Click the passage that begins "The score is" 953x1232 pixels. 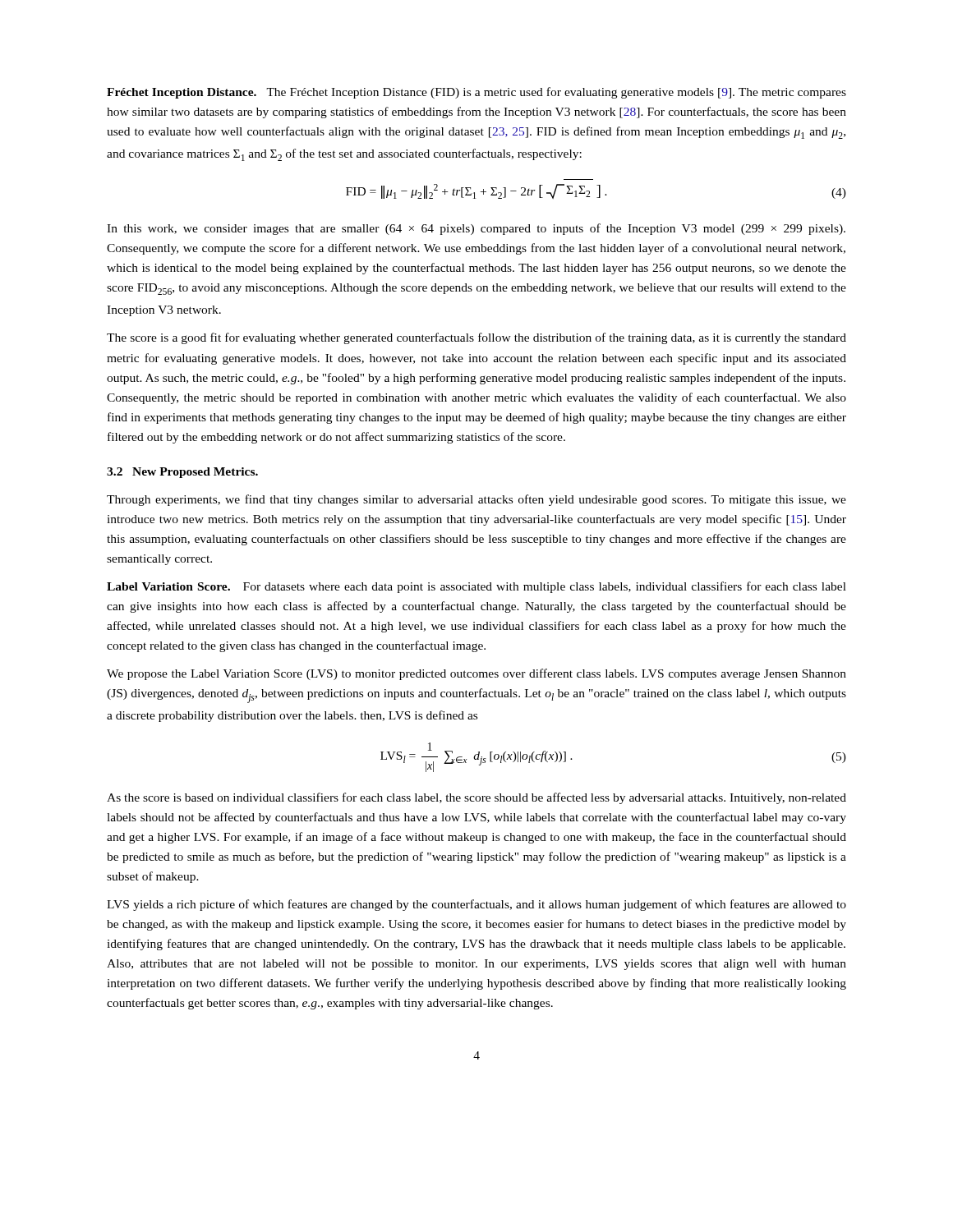coord(476,387)
